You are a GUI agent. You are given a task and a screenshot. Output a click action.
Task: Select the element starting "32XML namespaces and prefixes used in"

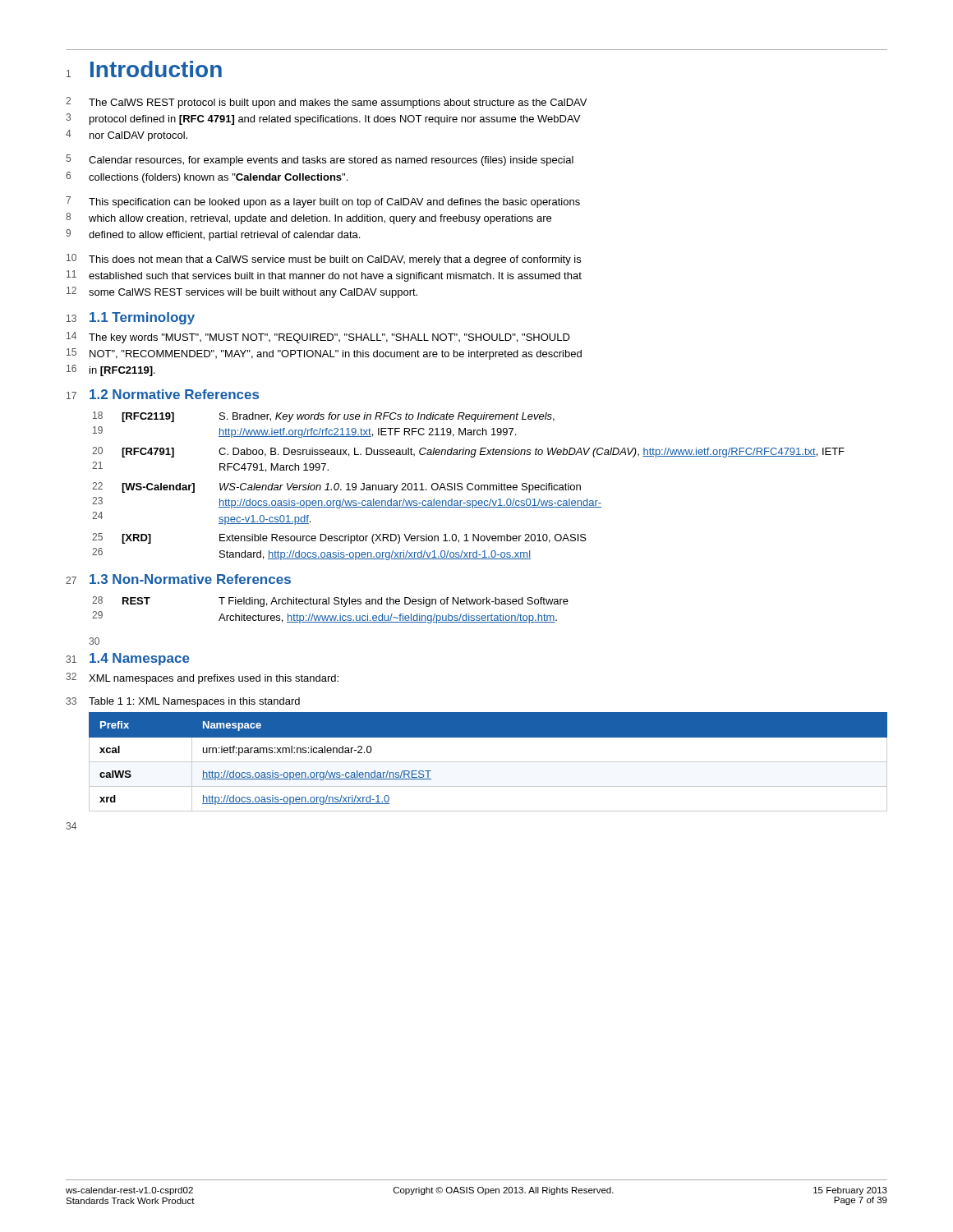(x=202, y=678)
